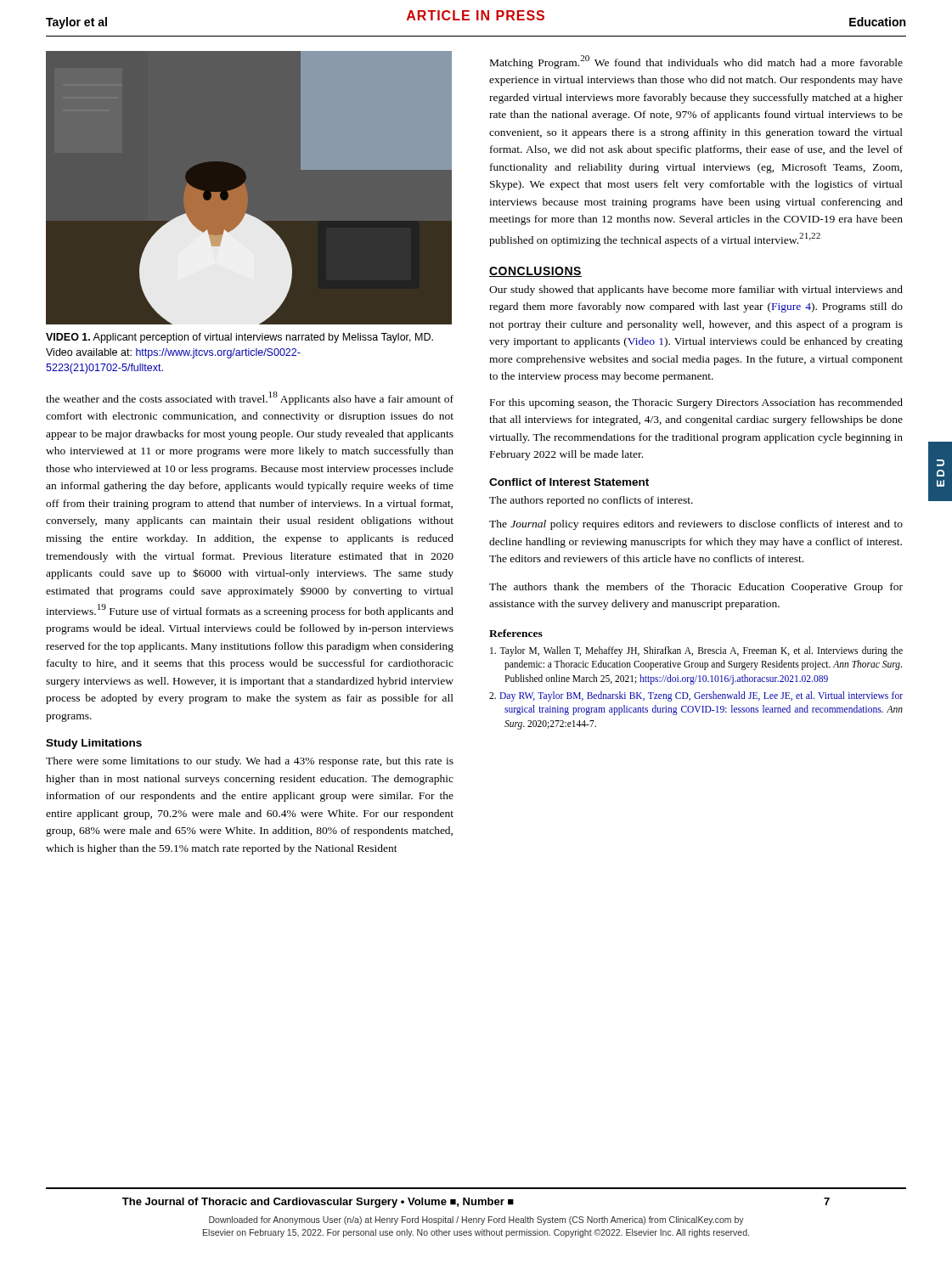Select the photo

point(249,188)
